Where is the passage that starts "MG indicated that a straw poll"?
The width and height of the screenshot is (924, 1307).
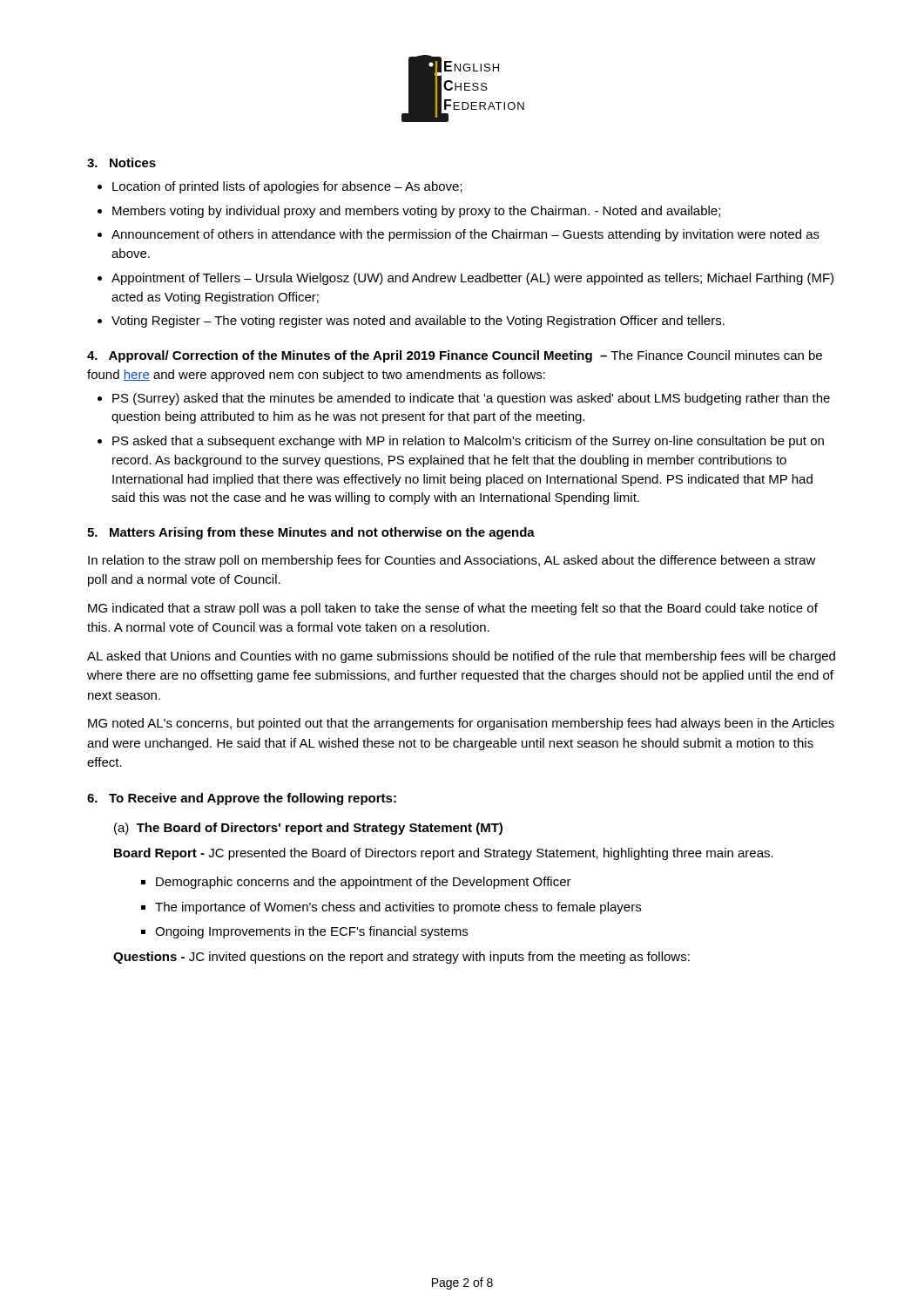click(452, 617)
